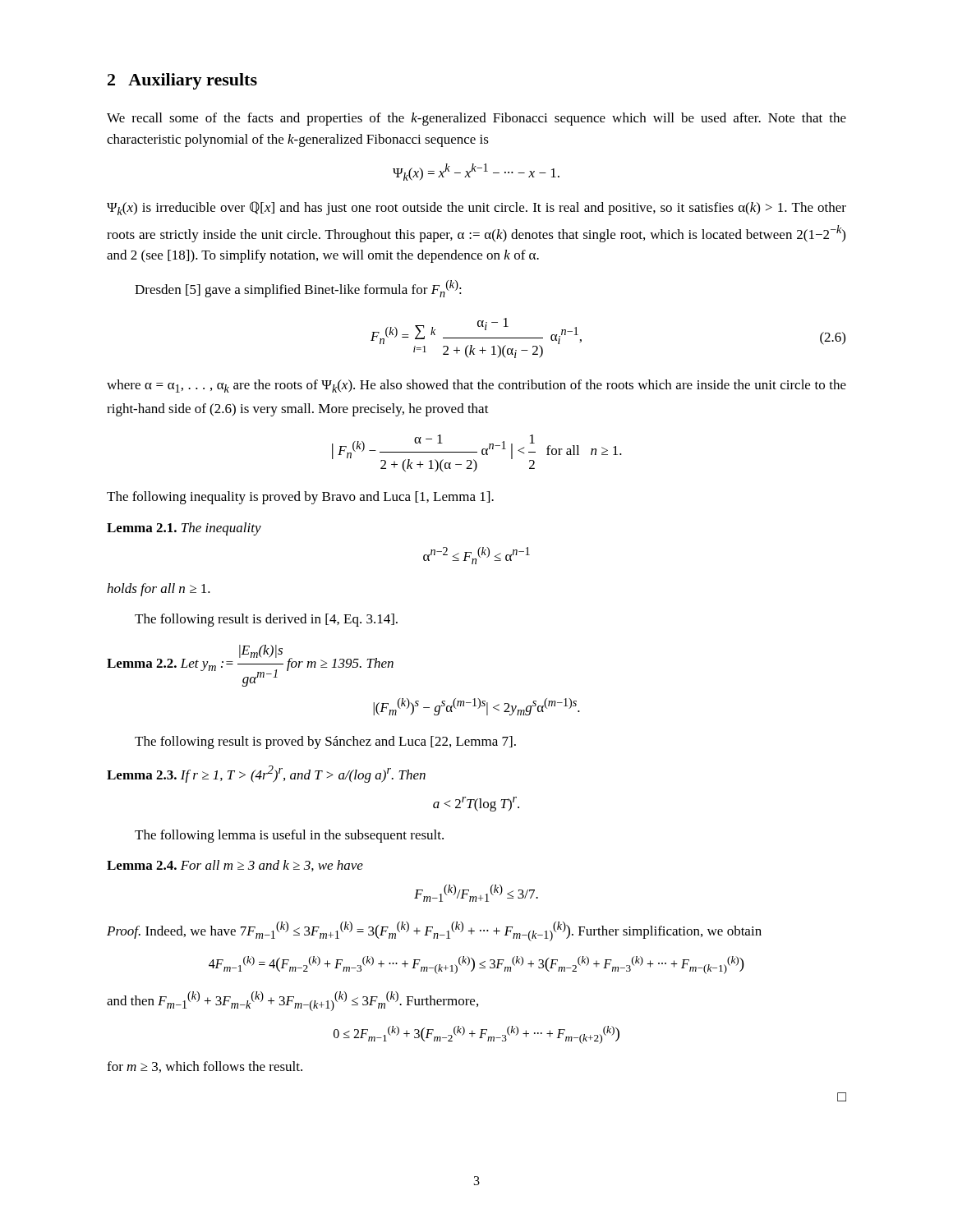Find the block starting "a < 2rT(log T)r."
953x1232 pixels.
(476, 802)
